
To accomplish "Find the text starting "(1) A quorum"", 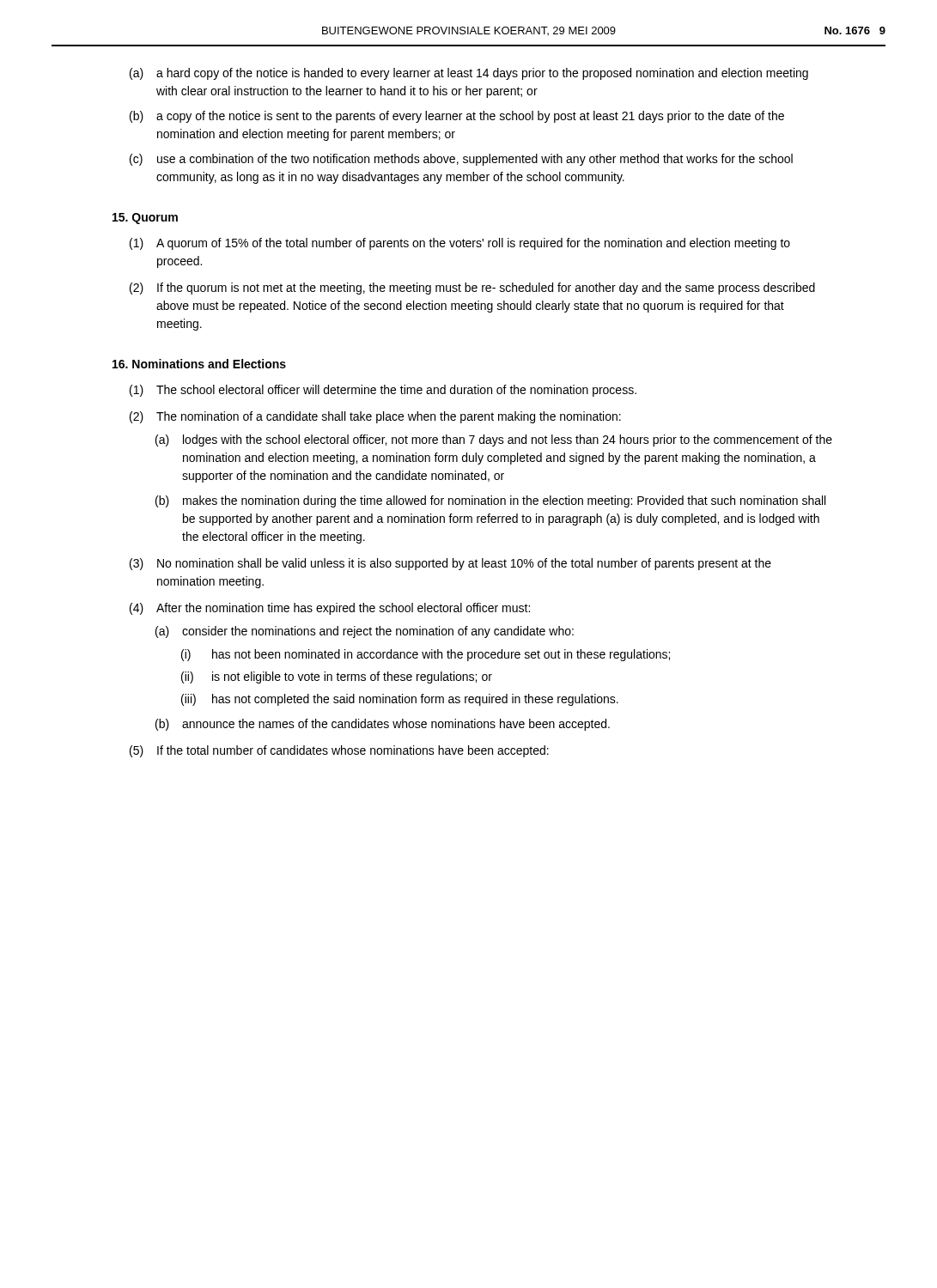I will [x=481, y=252].
